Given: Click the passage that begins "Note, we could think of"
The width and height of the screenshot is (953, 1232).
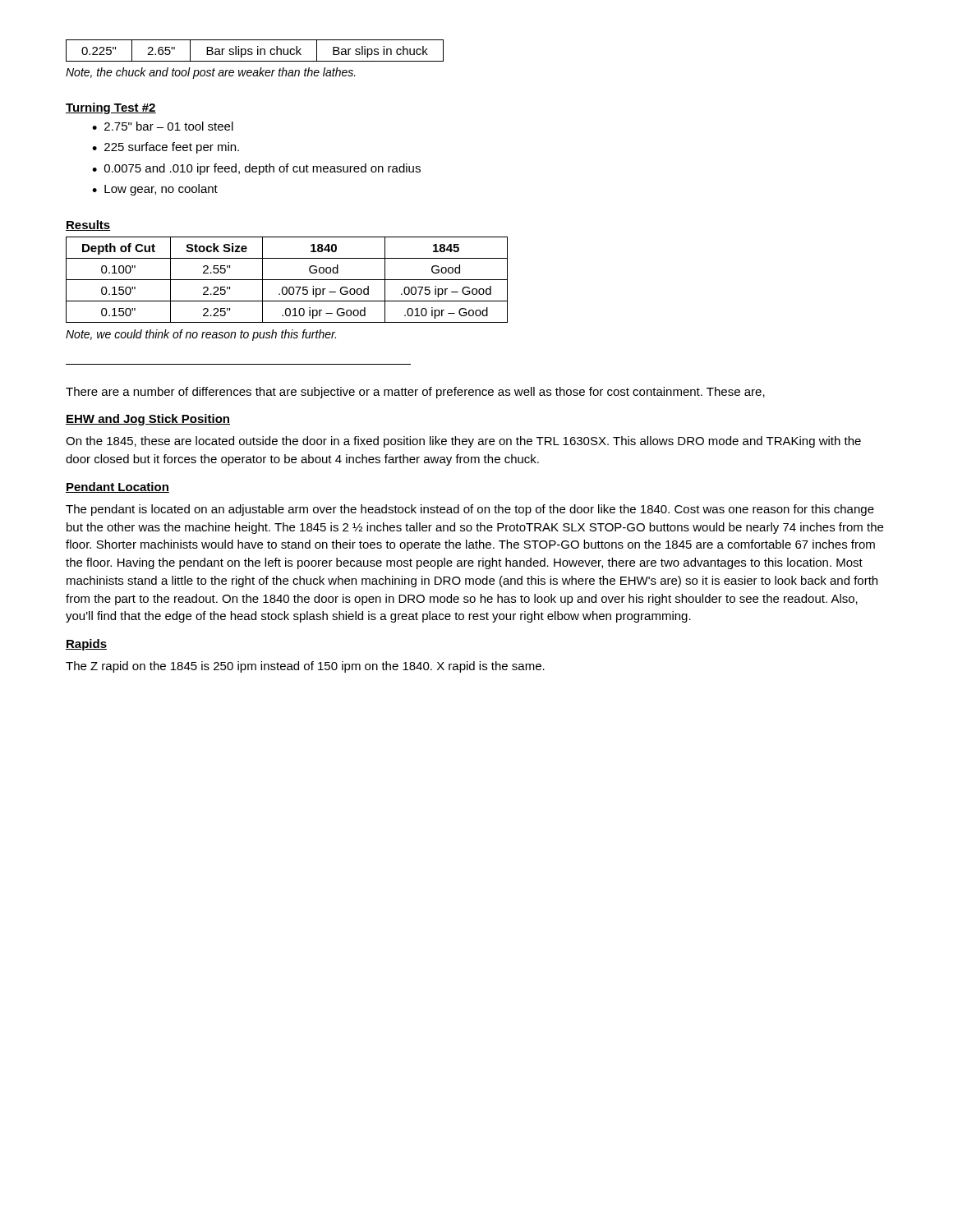Looking at the screenshot, I should [x=202, y=334].
